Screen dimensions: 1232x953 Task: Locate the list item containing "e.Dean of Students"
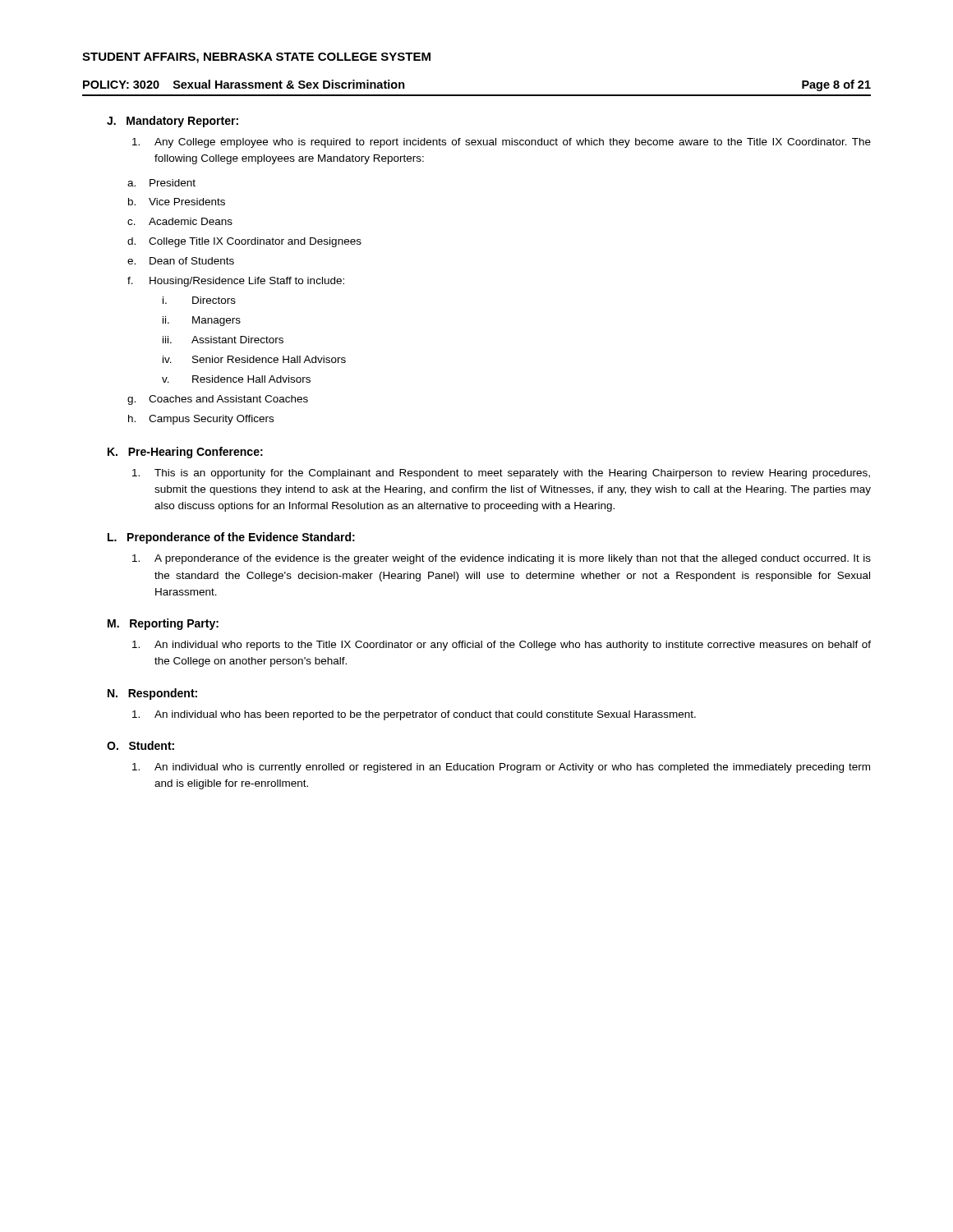(x=181, y=261)
